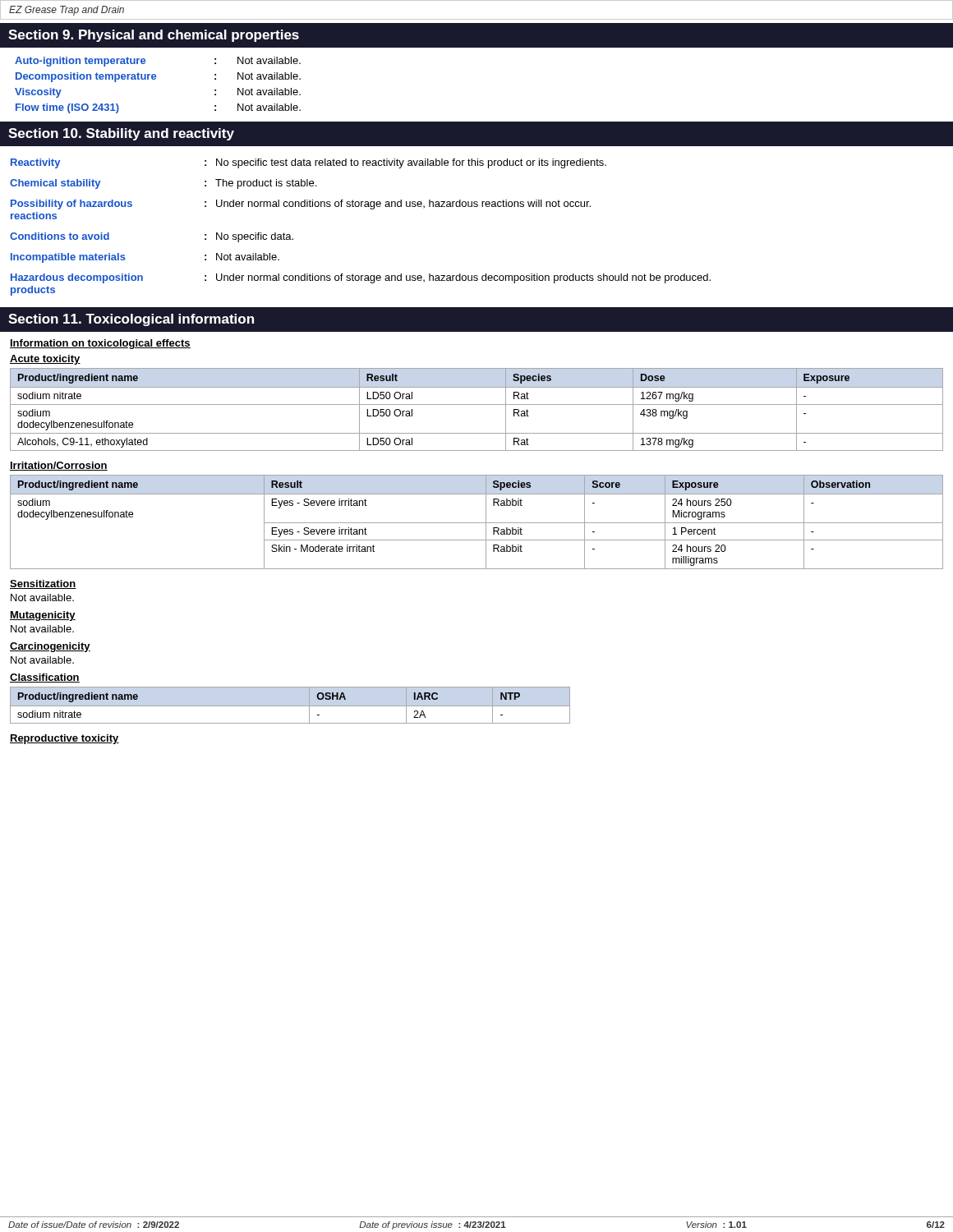Find "Sensitization Not available." on this page
Image resolution: width=953 pixels, height=1232 pixels.
click(x=43, y=584)
